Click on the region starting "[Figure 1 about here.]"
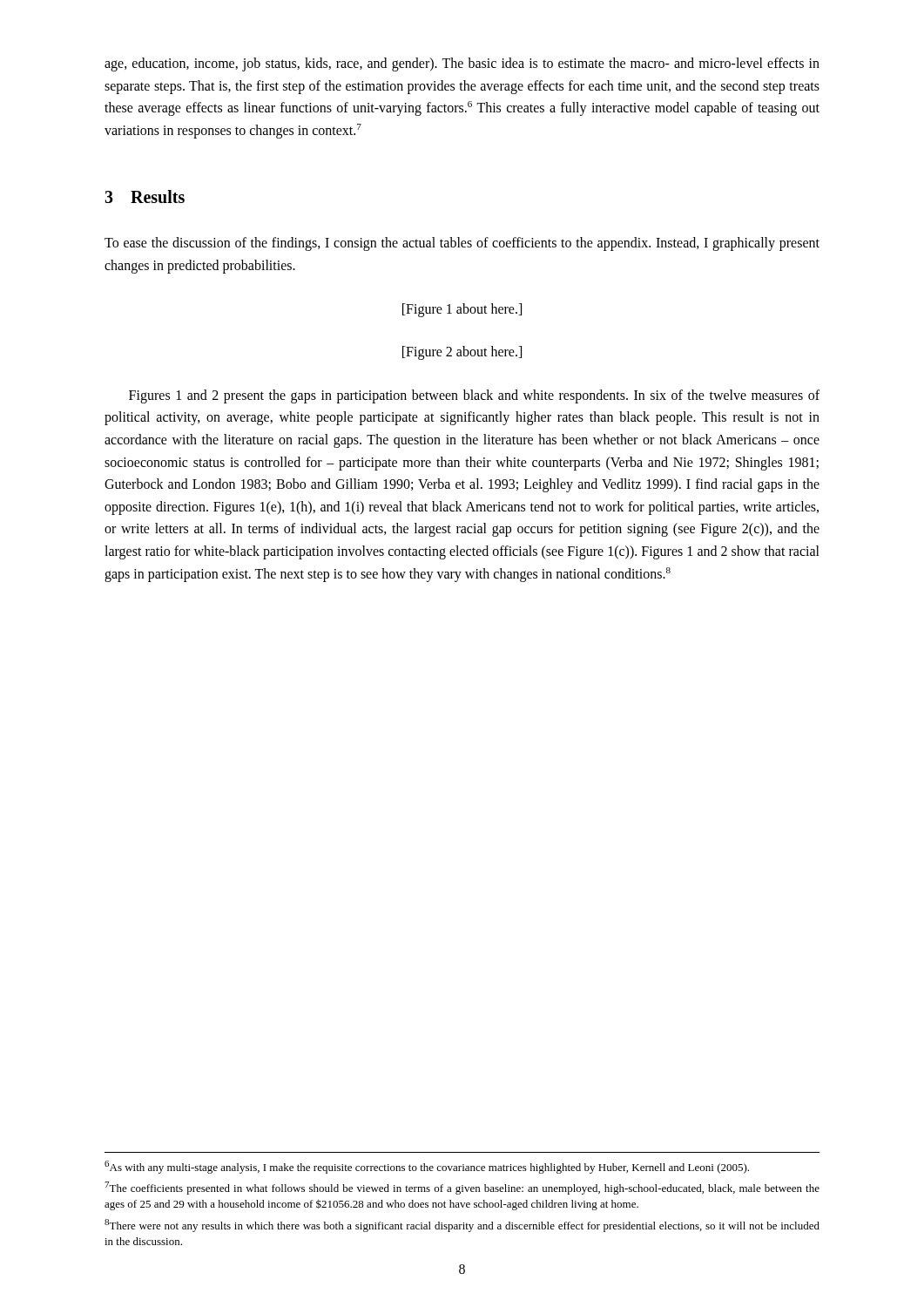The width and height of the screenshot is (924, 1307). click(462, 309)
